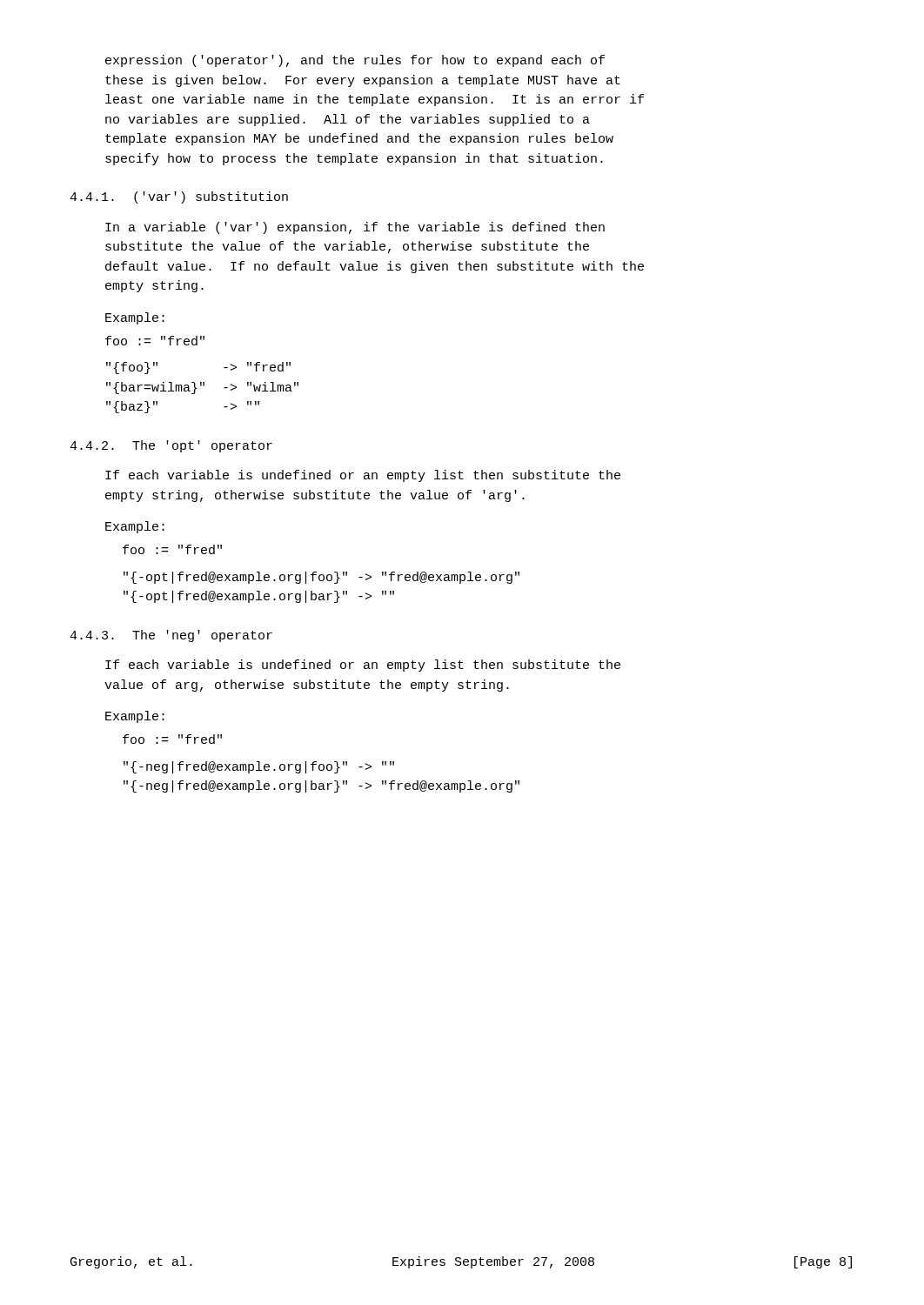Click on the text starting ""{-opt|fred@example.org|foo}" -> "fred@example.org" "{-opt|fred@example.org|bar}" -> """
924x1305 pixels.
click(322, 587)
